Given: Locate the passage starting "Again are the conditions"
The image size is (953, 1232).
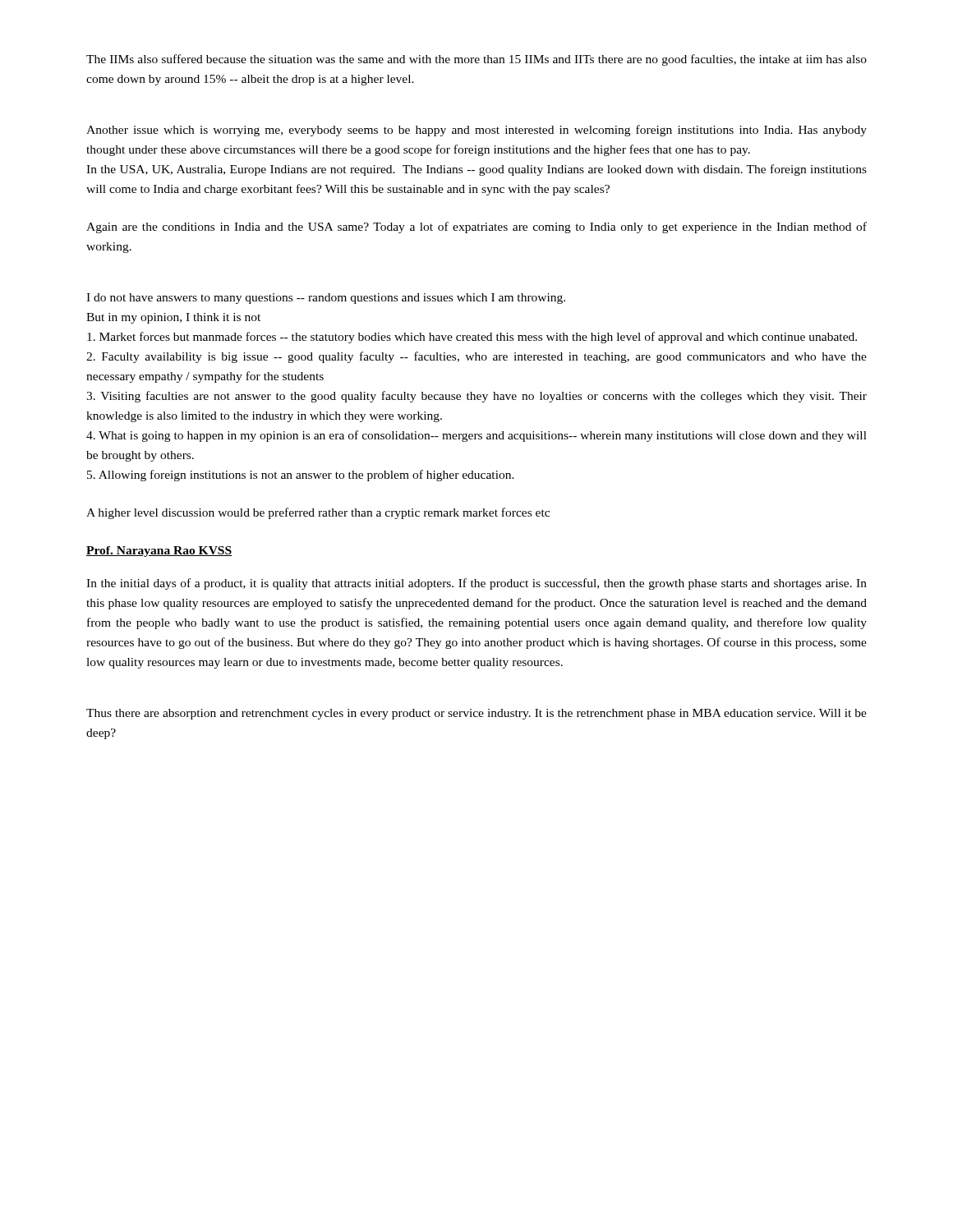Looking at the screenshot, I should 476,236.
